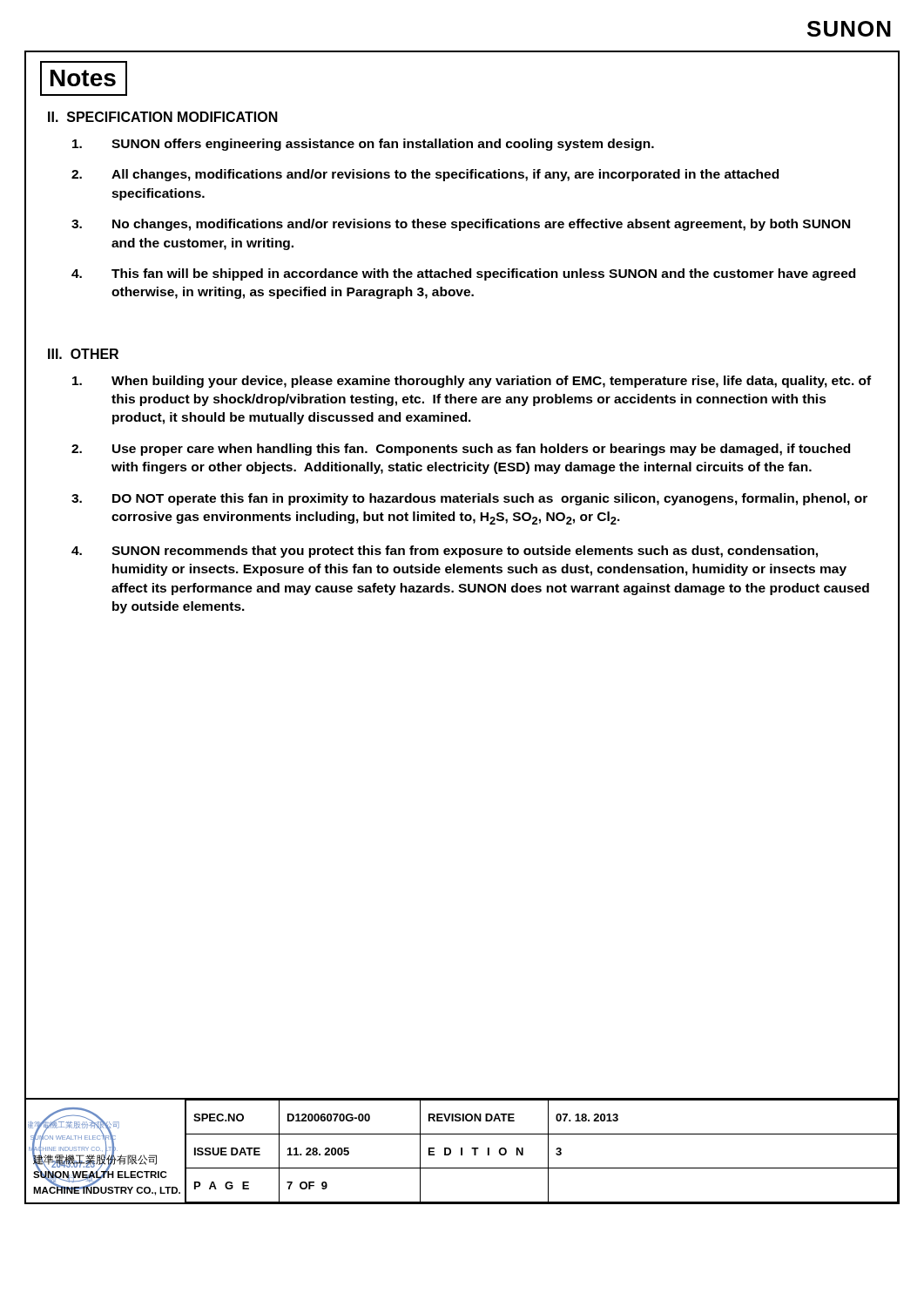Find the text block starting "3. No changes, modifications and/or"
The width and height of the screenshot is (924, 1307).
coord(474,233)
